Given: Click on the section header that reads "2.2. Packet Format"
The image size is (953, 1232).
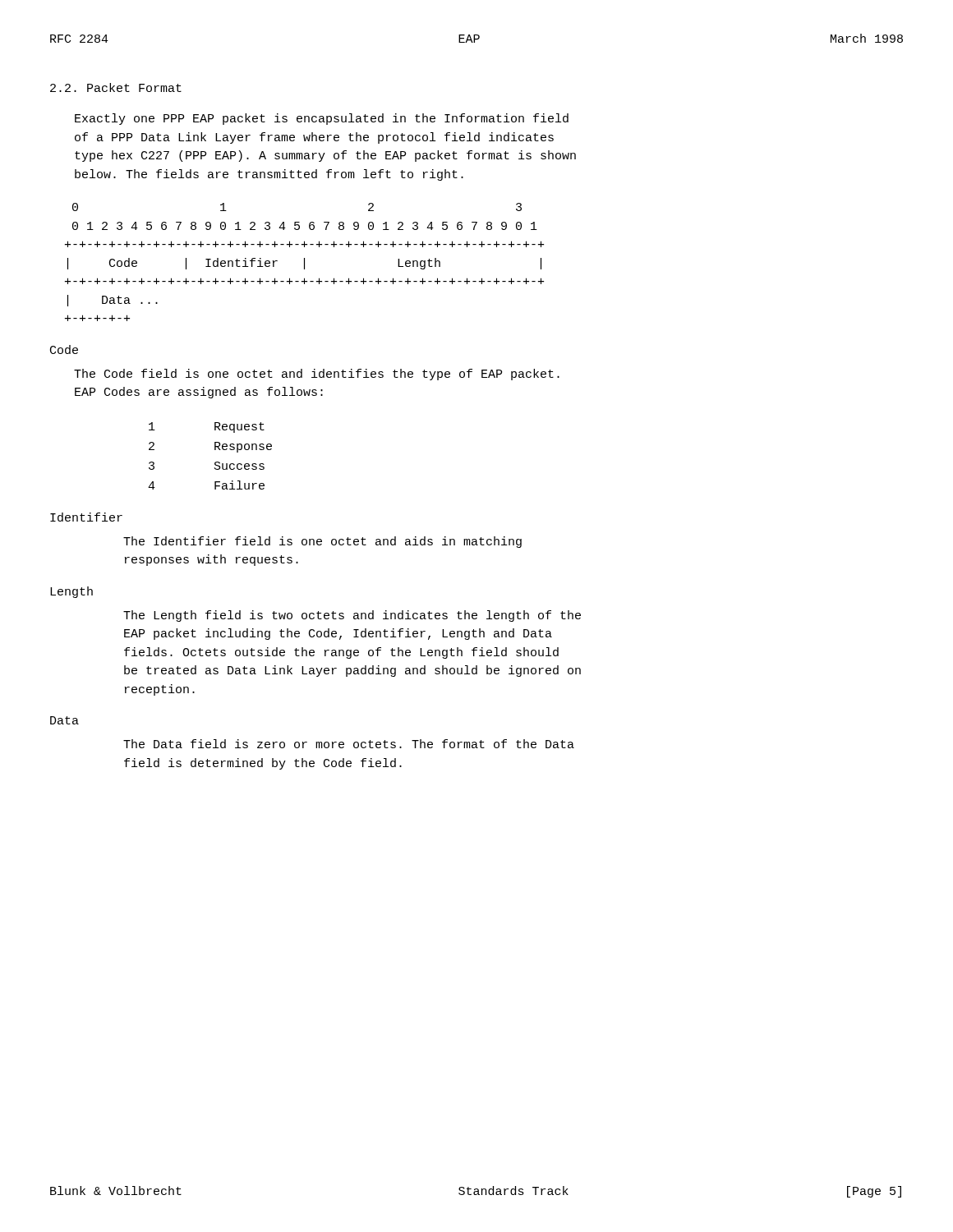Looking at the screenshot, I should click(x=116, y=89).
